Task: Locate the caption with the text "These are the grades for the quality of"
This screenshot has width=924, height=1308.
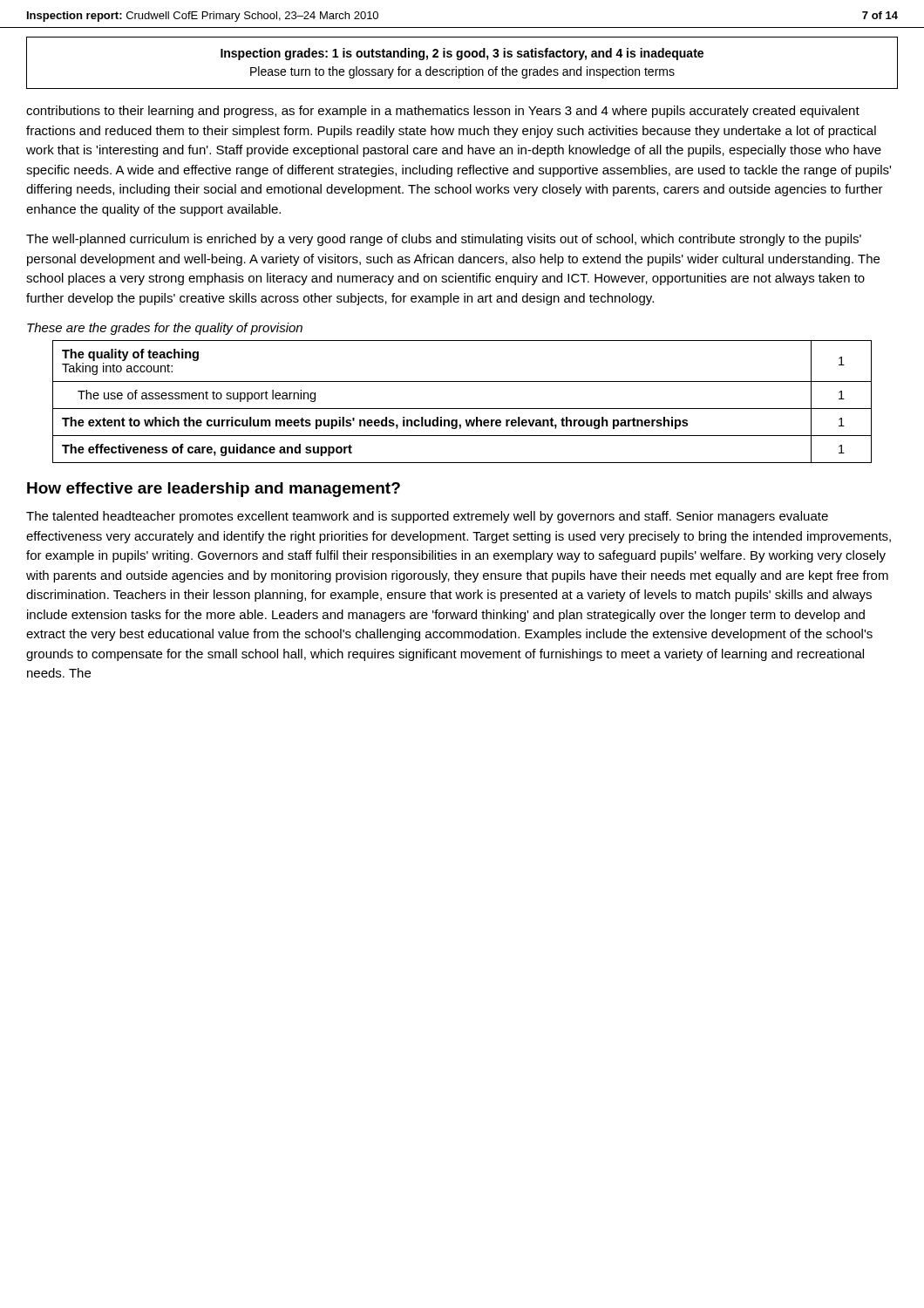Action: point(165,327)
